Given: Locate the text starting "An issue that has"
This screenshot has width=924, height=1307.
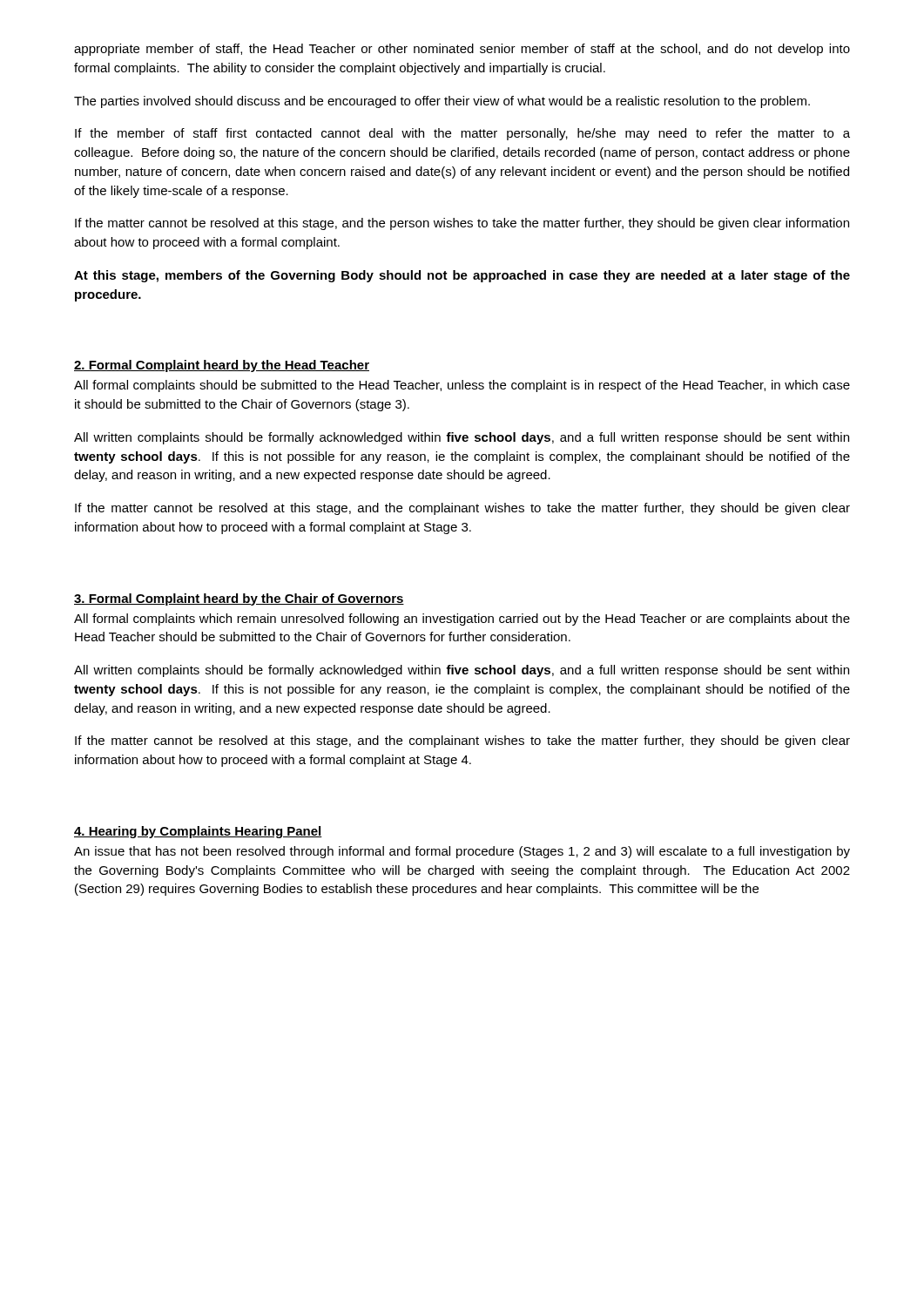Looking at the screenshot, I should pos(462,870).
